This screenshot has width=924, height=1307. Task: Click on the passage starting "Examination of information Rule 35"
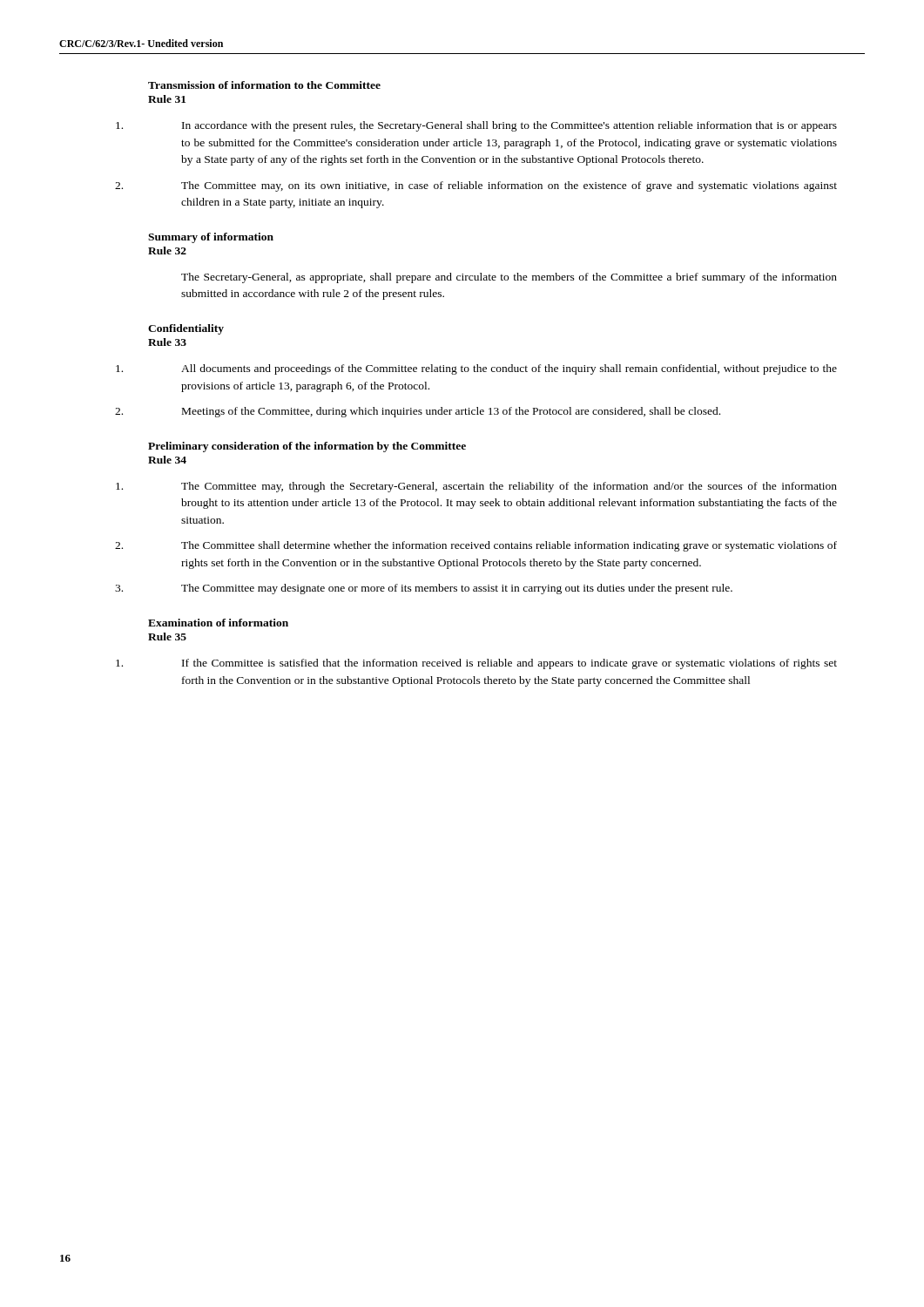click(218, 630)
